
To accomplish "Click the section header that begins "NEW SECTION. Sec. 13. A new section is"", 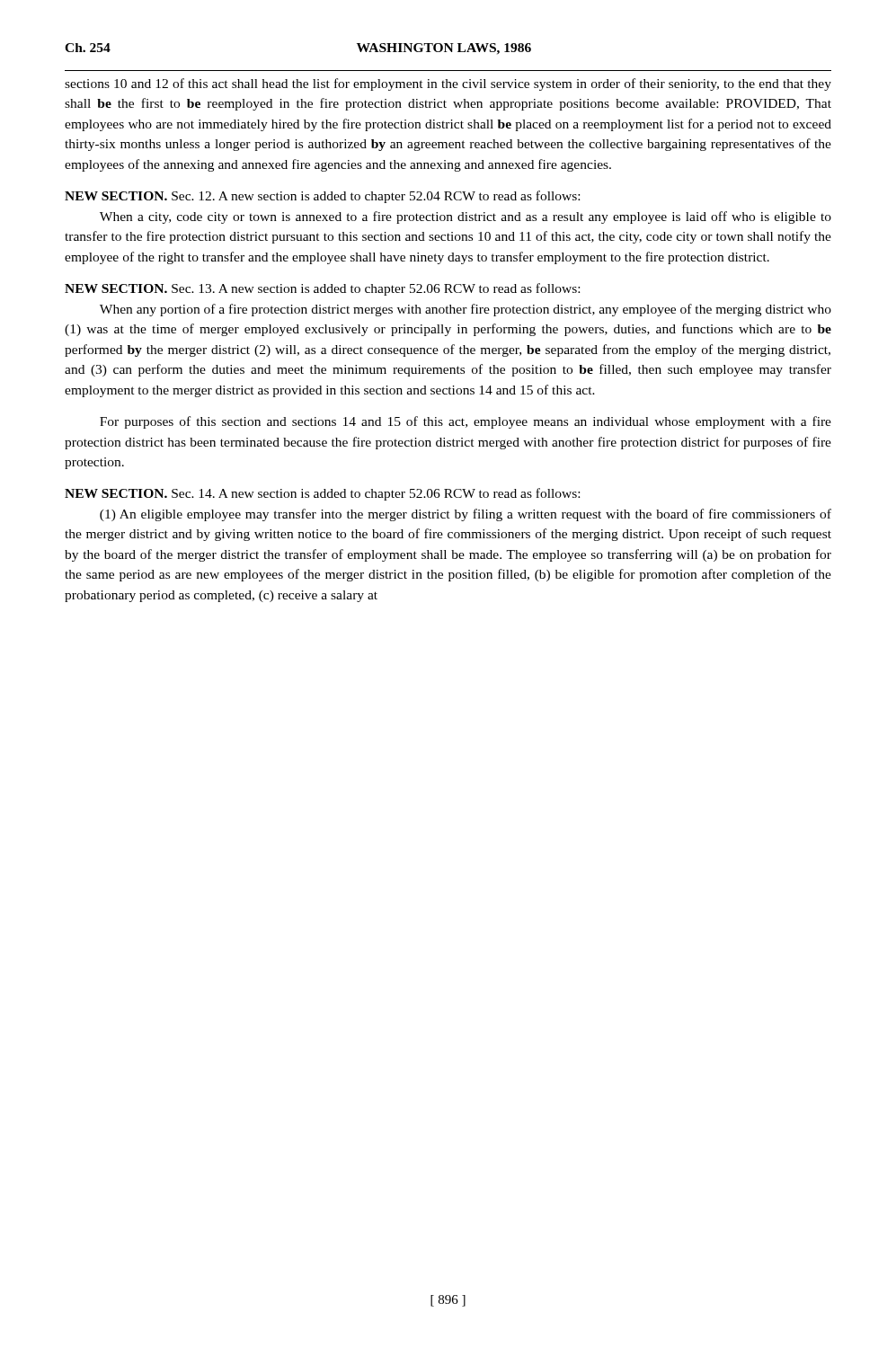I will pos(448,289).
